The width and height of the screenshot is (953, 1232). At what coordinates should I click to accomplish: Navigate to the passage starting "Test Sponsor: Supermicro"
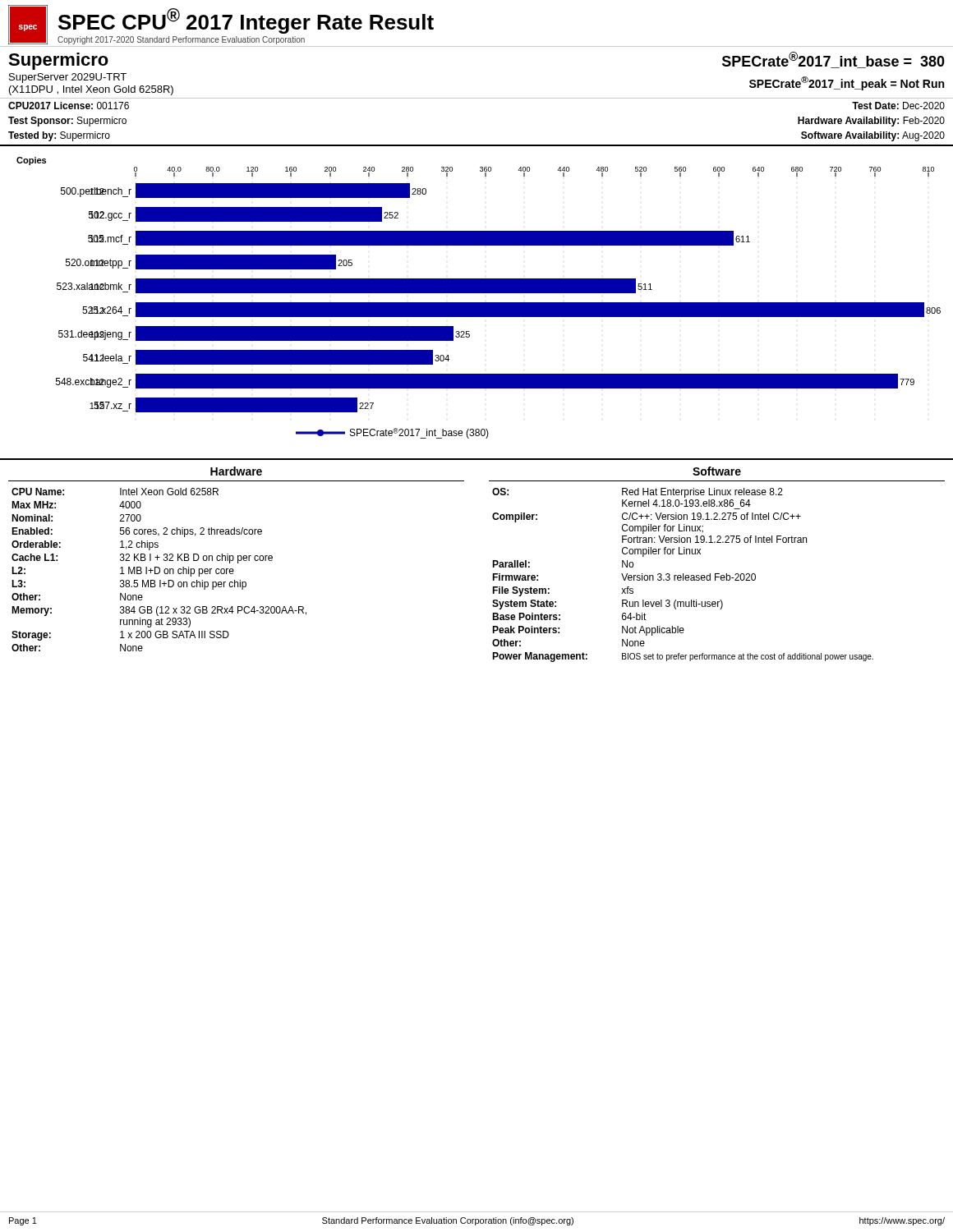click(68, 121)
